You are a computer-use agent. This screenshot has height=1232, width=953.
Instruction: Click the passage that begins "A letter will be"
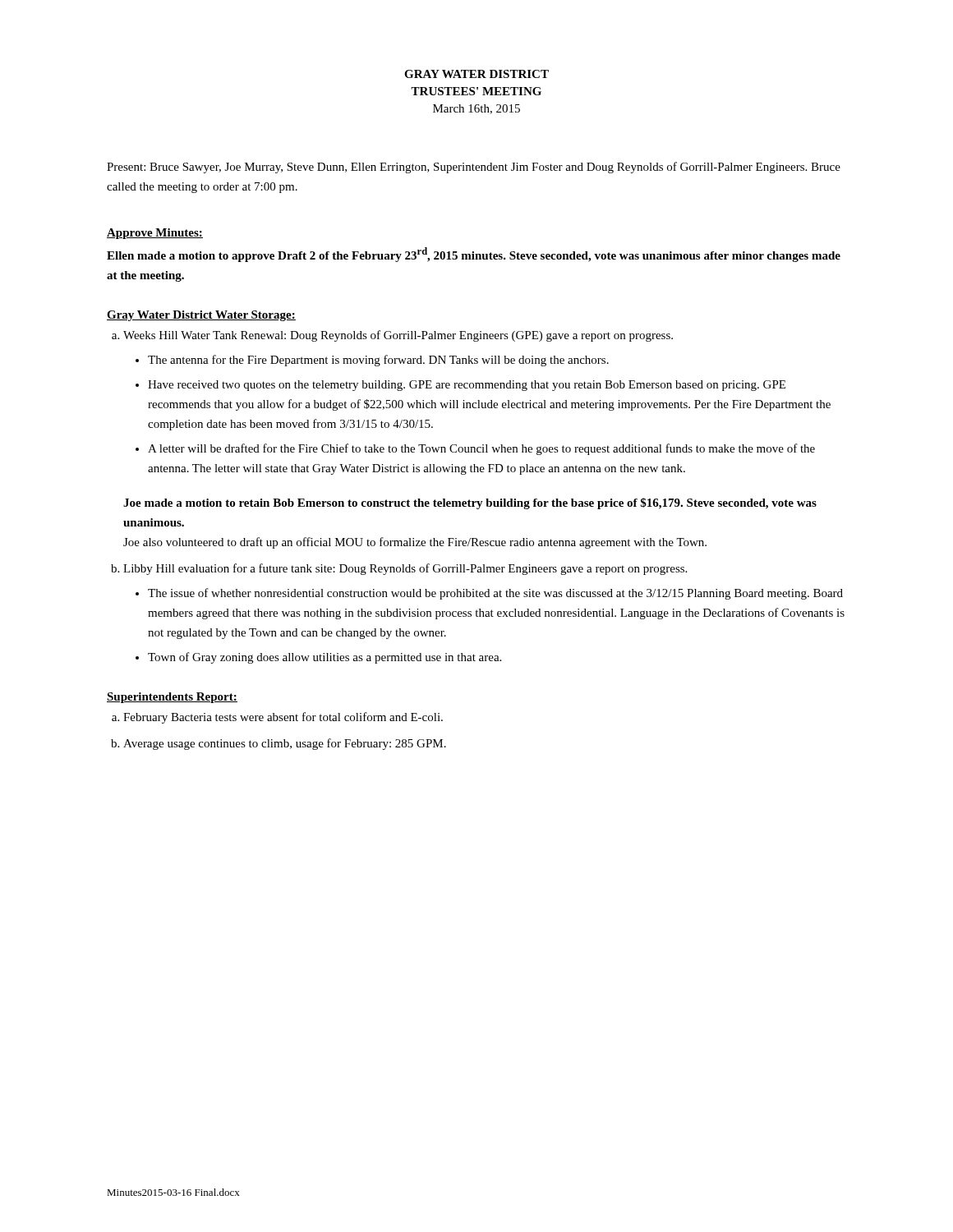(x=482, y=458)
